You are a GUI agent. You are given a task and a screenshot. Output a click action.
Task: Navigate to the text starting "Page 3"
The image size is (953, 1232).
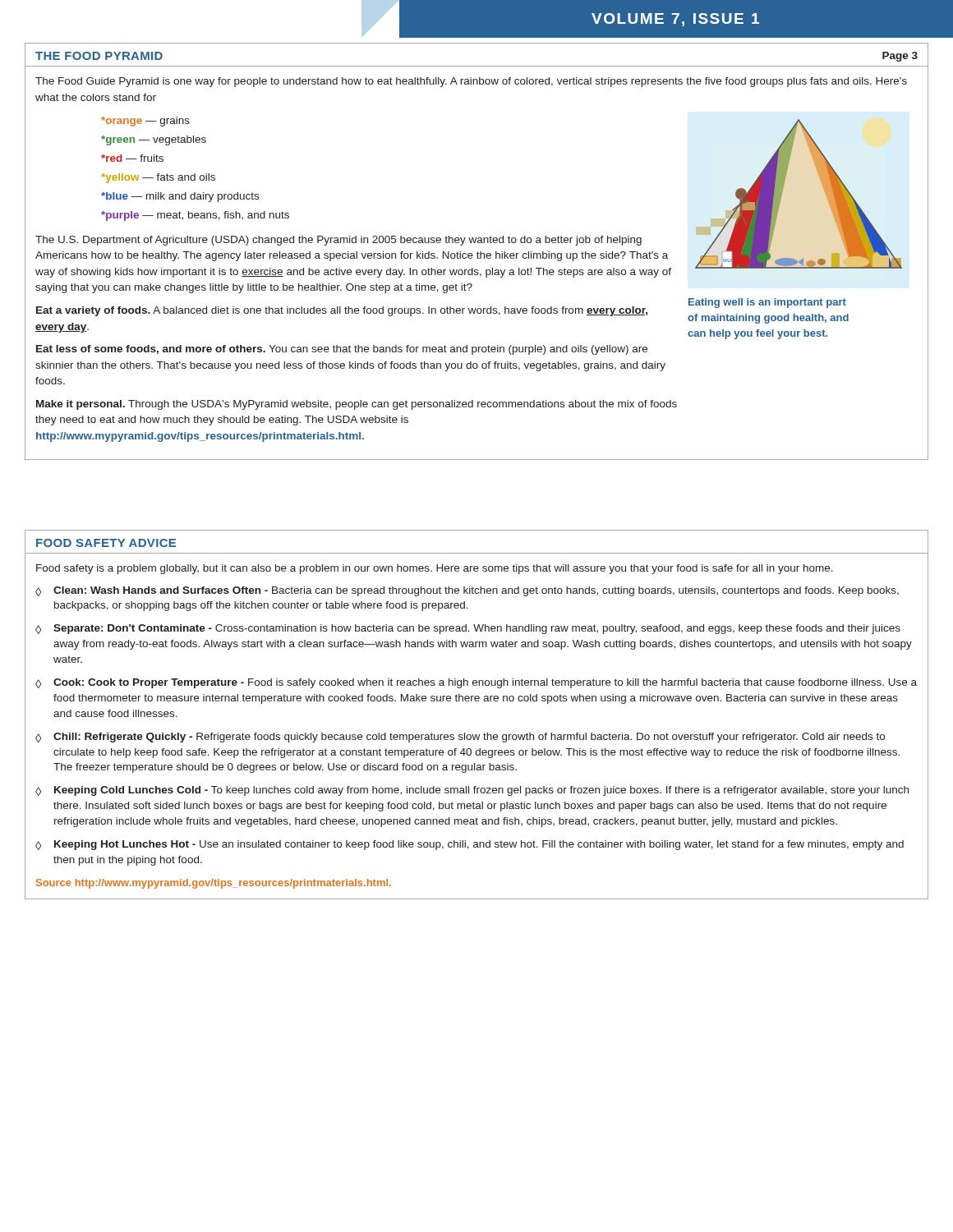click(x=900, y=55)
